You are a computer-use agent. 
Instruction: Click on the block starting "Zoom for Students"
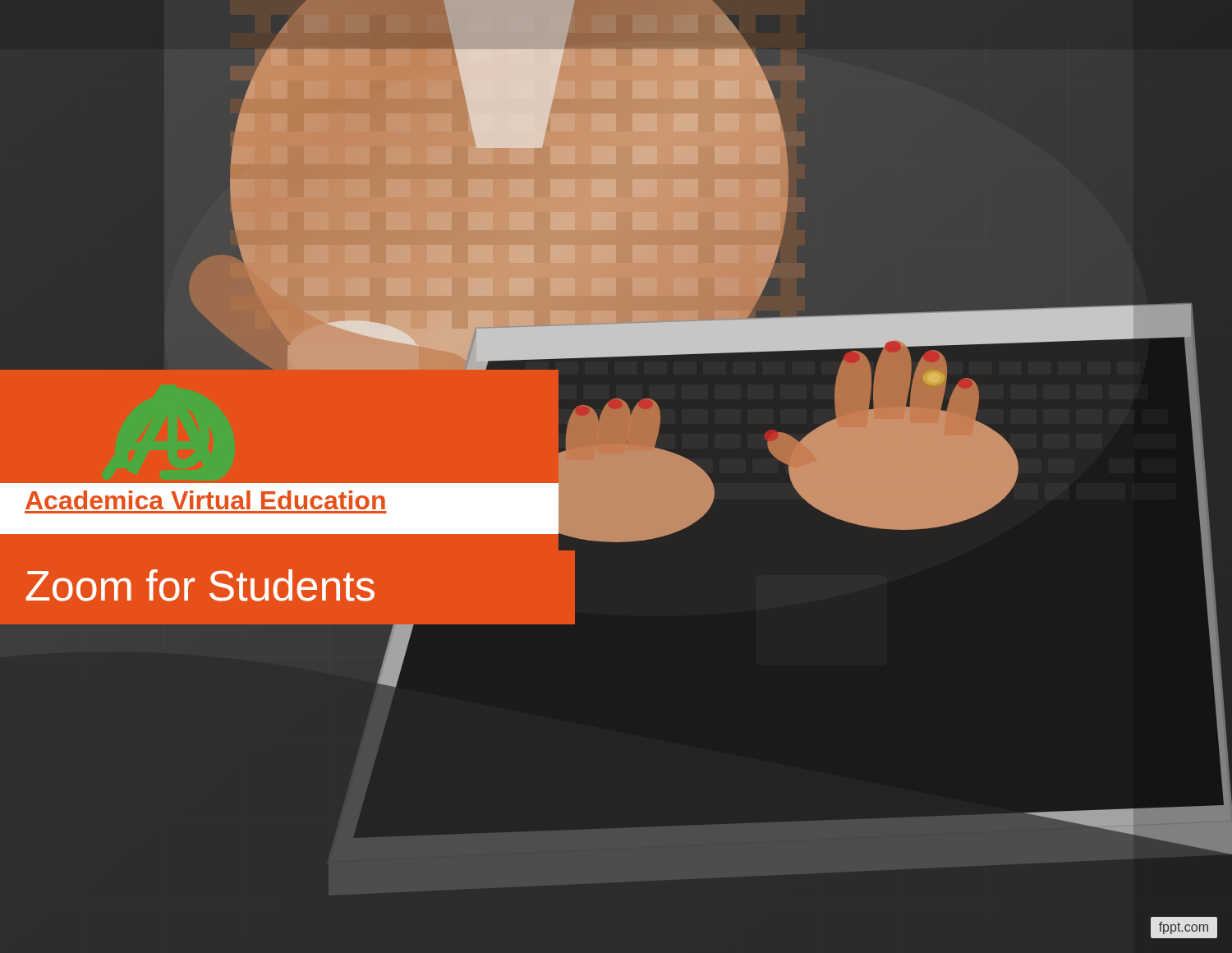tap(200, 586)
